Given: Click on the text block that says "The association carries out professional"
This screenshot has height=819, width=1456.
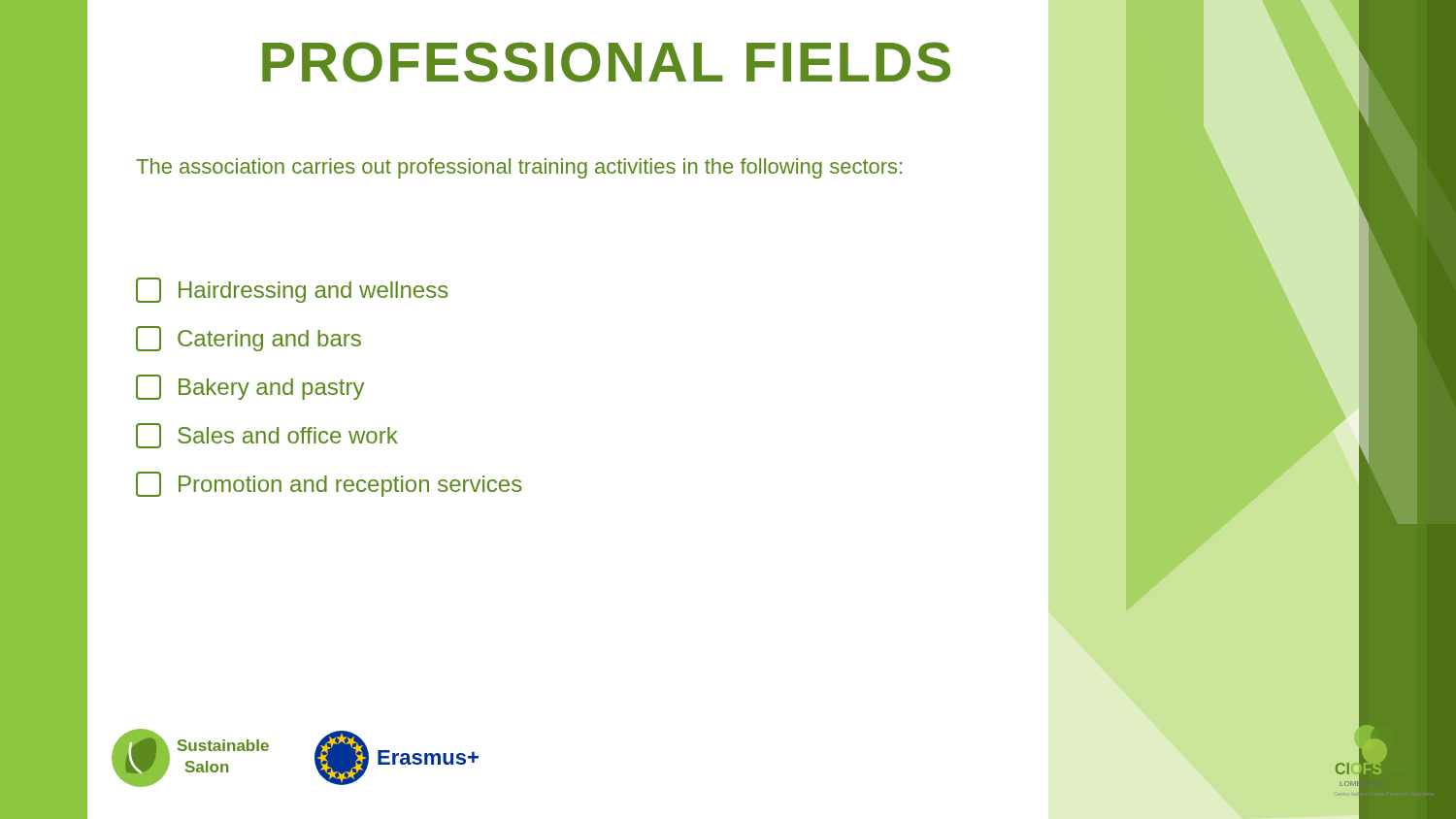Looking at the screenshot, I should [x=520, y=166].
